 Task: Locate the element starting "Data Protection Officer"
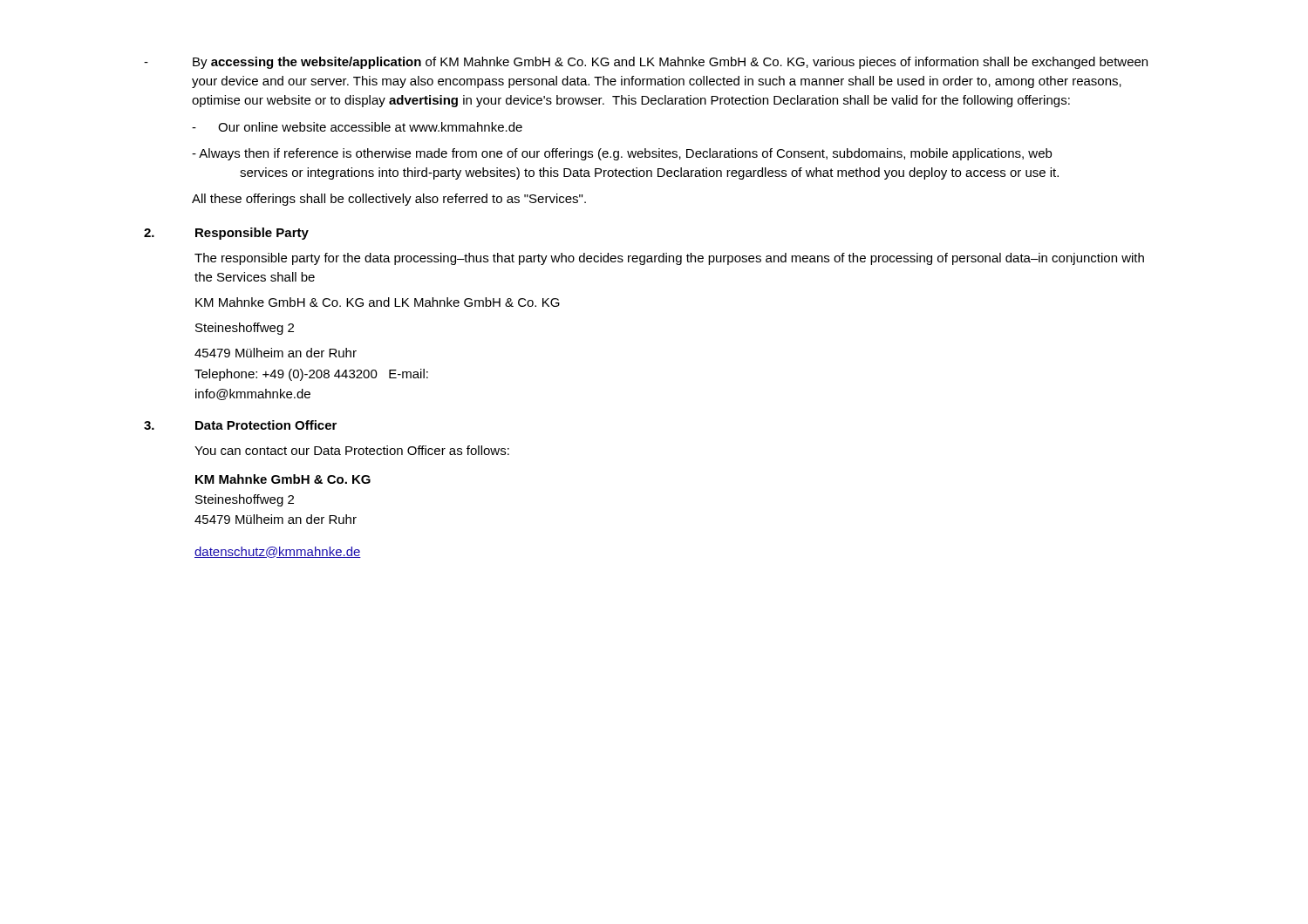click(x=266, y=425)
